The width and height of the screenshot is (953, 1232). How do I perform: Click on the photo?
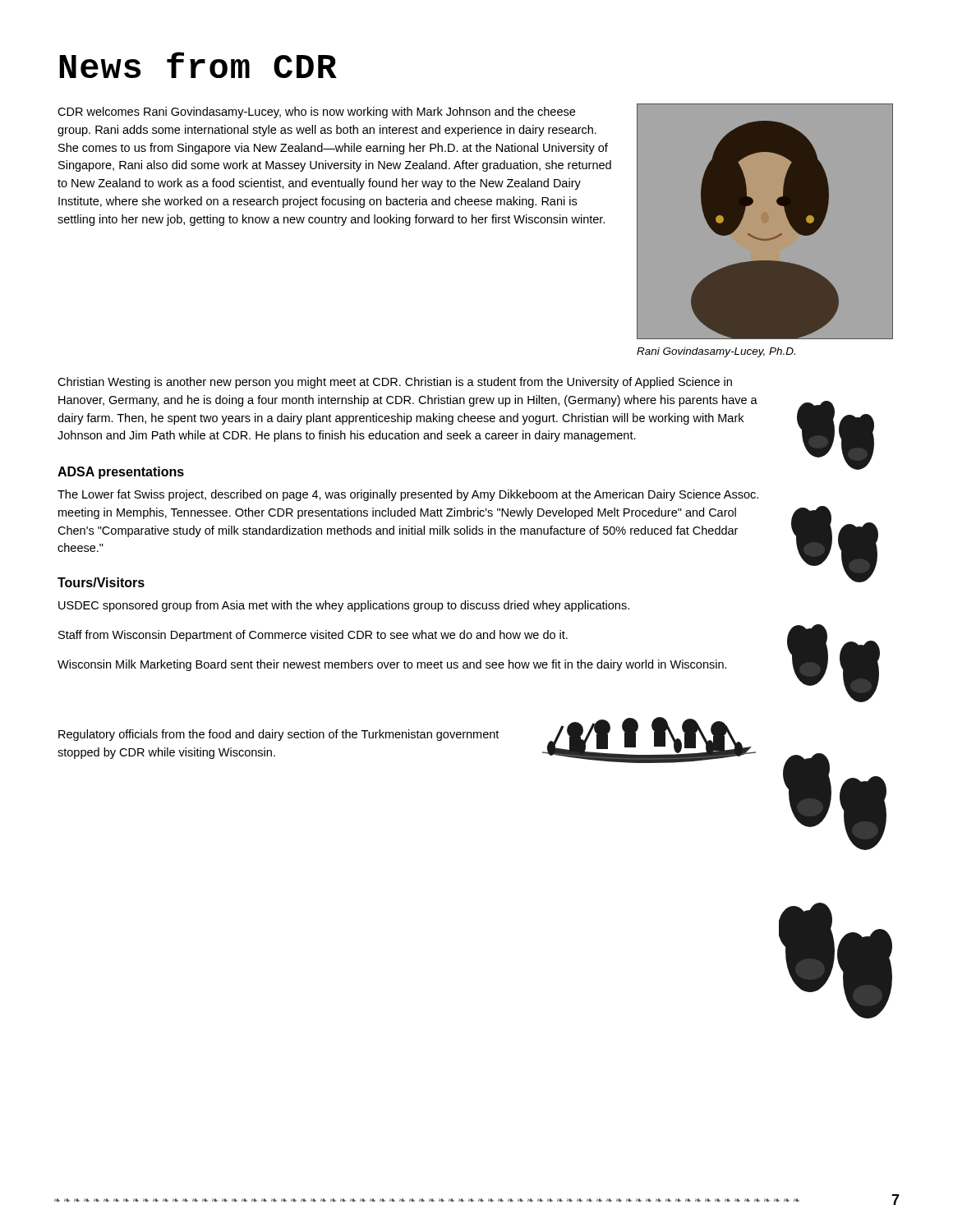click(x=765, y=221)
